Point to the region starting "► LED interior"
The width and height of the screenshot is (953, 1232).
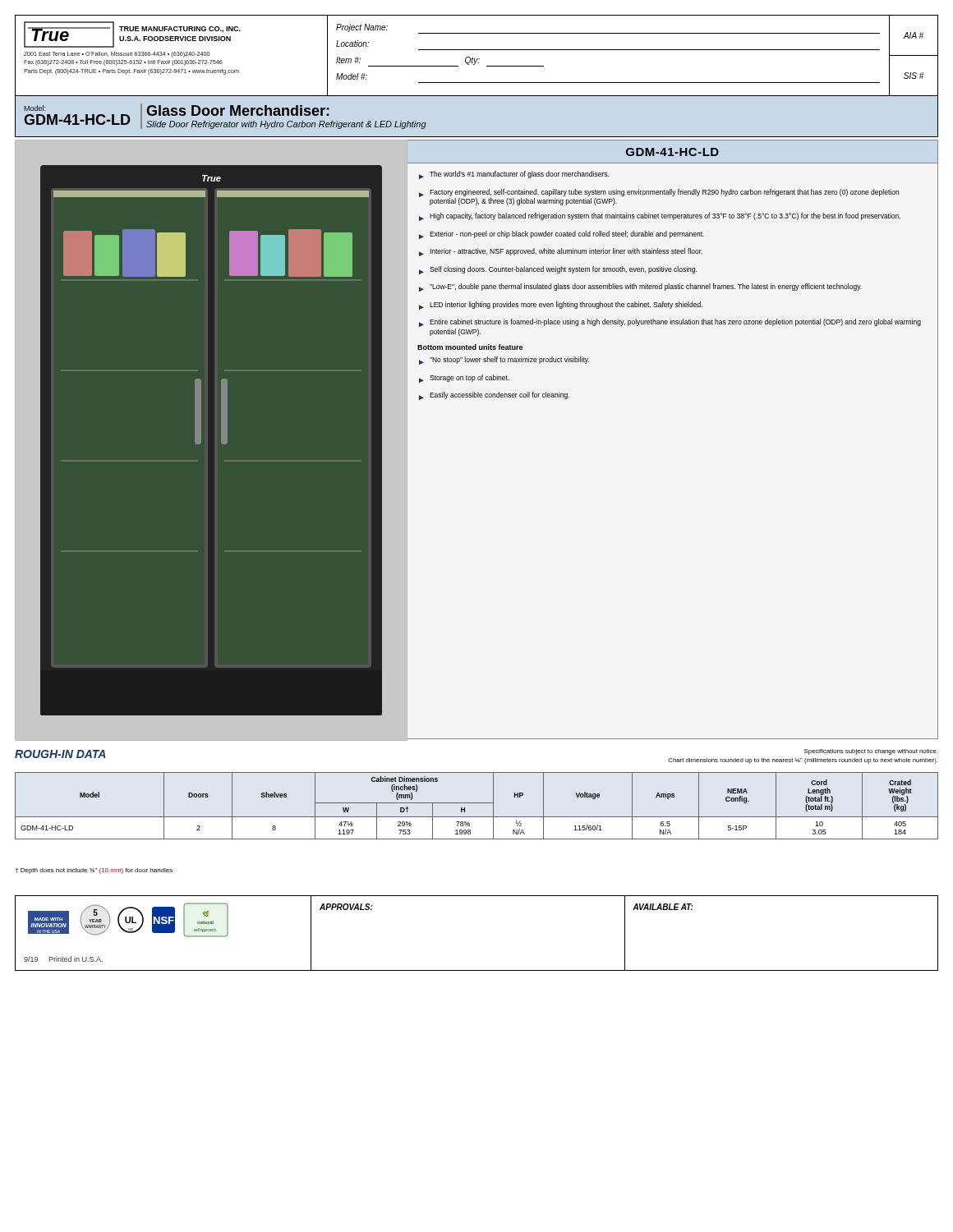pyautogui.click(x=560, y=307)
